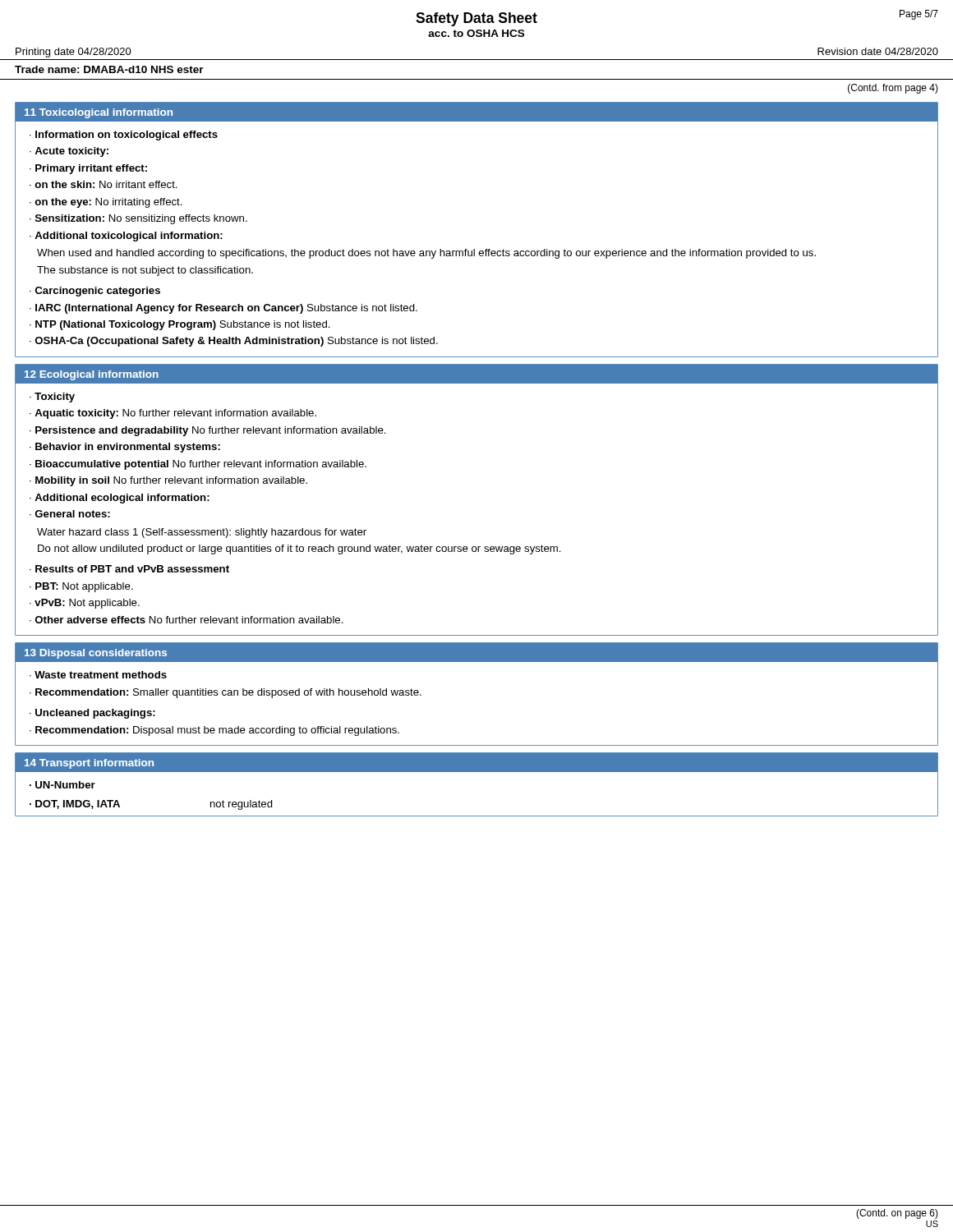Locate the block of text that opens with "· IARC (International"
This screenshot has height=1232, width=953.
tap(223, 307)
